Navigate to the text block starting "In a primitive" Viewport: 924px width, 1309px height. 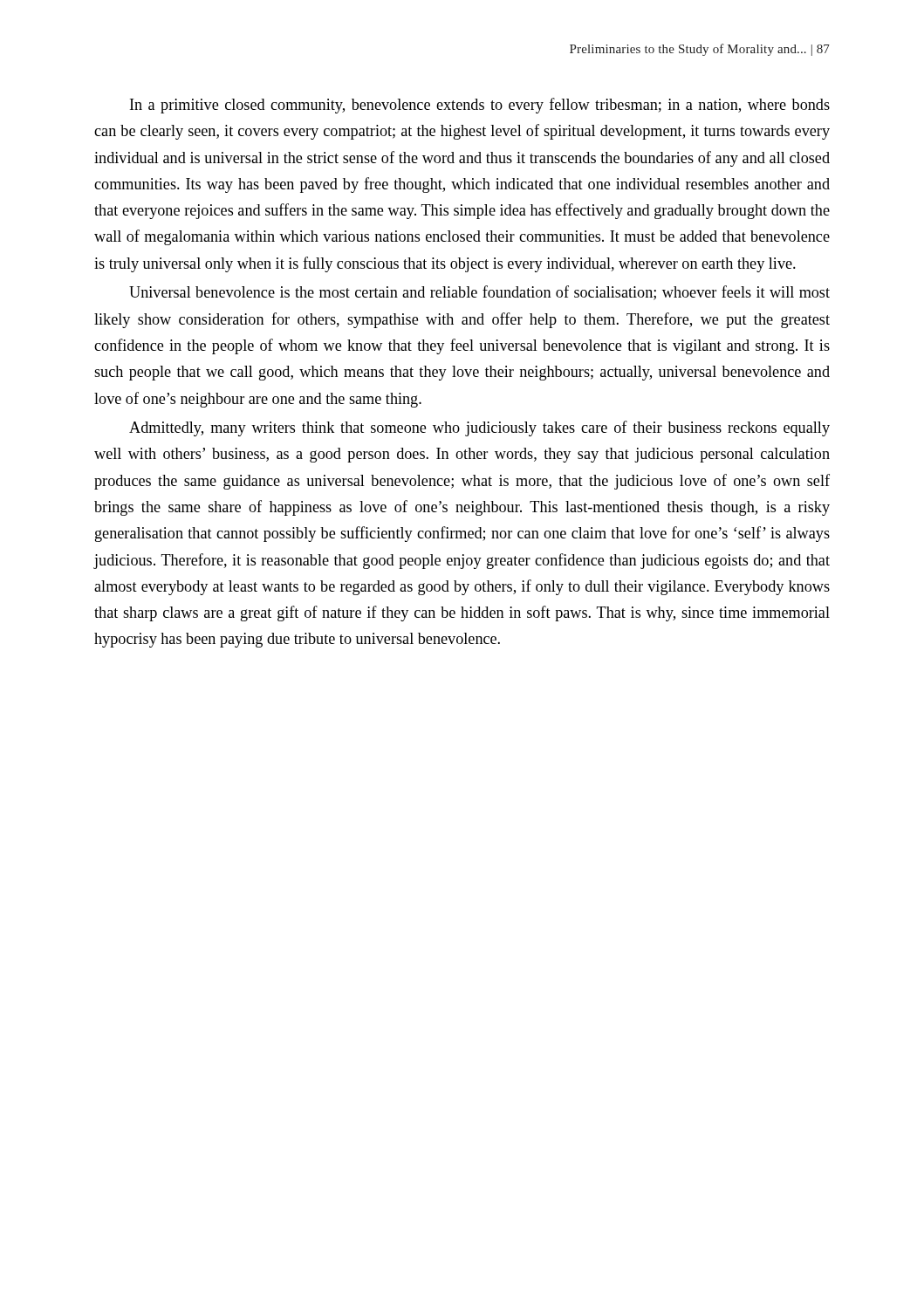coord(462,184)
